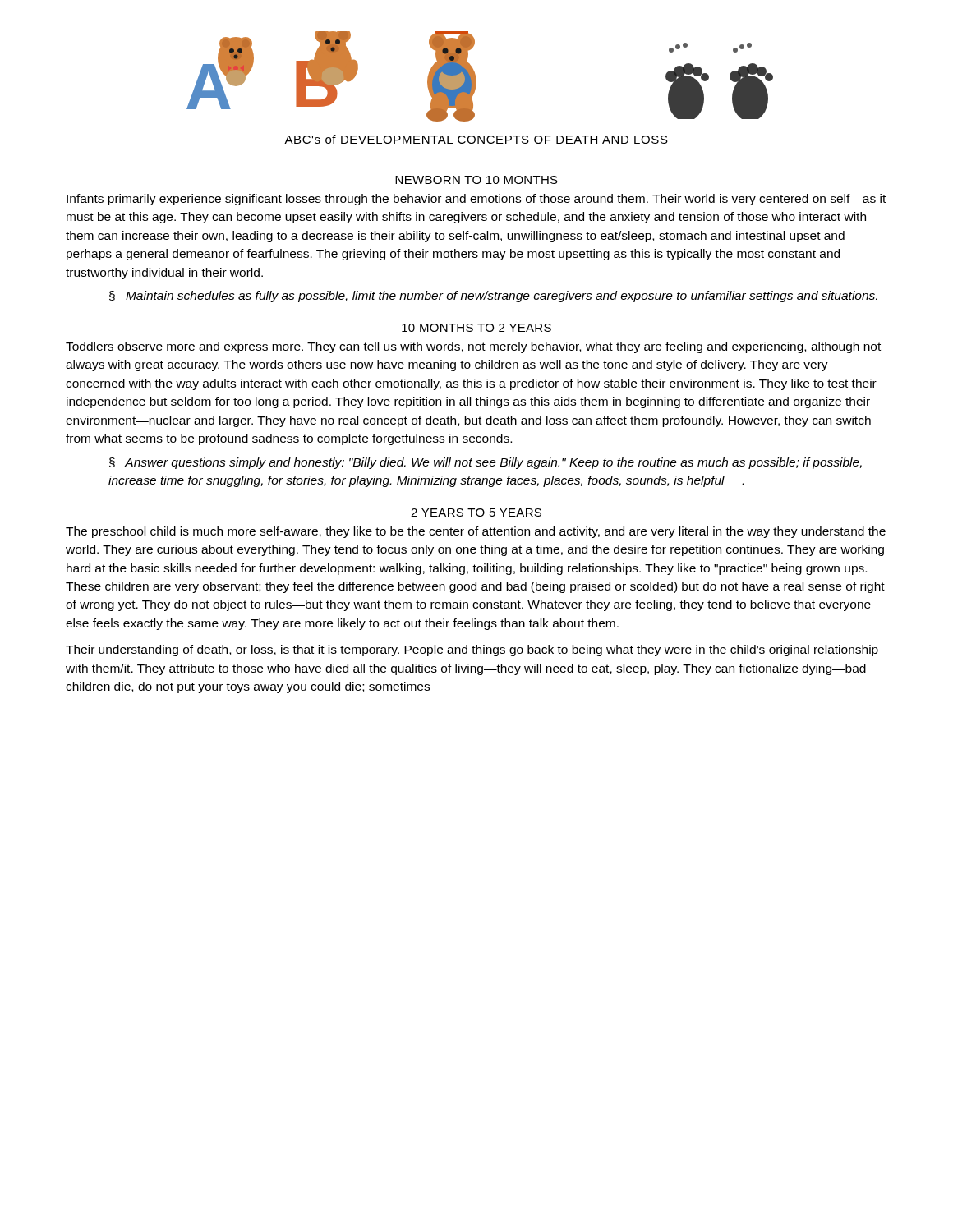The image size is (953, 1232).
Task: Navigate to the element starting "ABC's of DEVELOPMENTAL CONCEPTS OF DEATH AND"
Action: pyautogui.click(x=476, y=139)
